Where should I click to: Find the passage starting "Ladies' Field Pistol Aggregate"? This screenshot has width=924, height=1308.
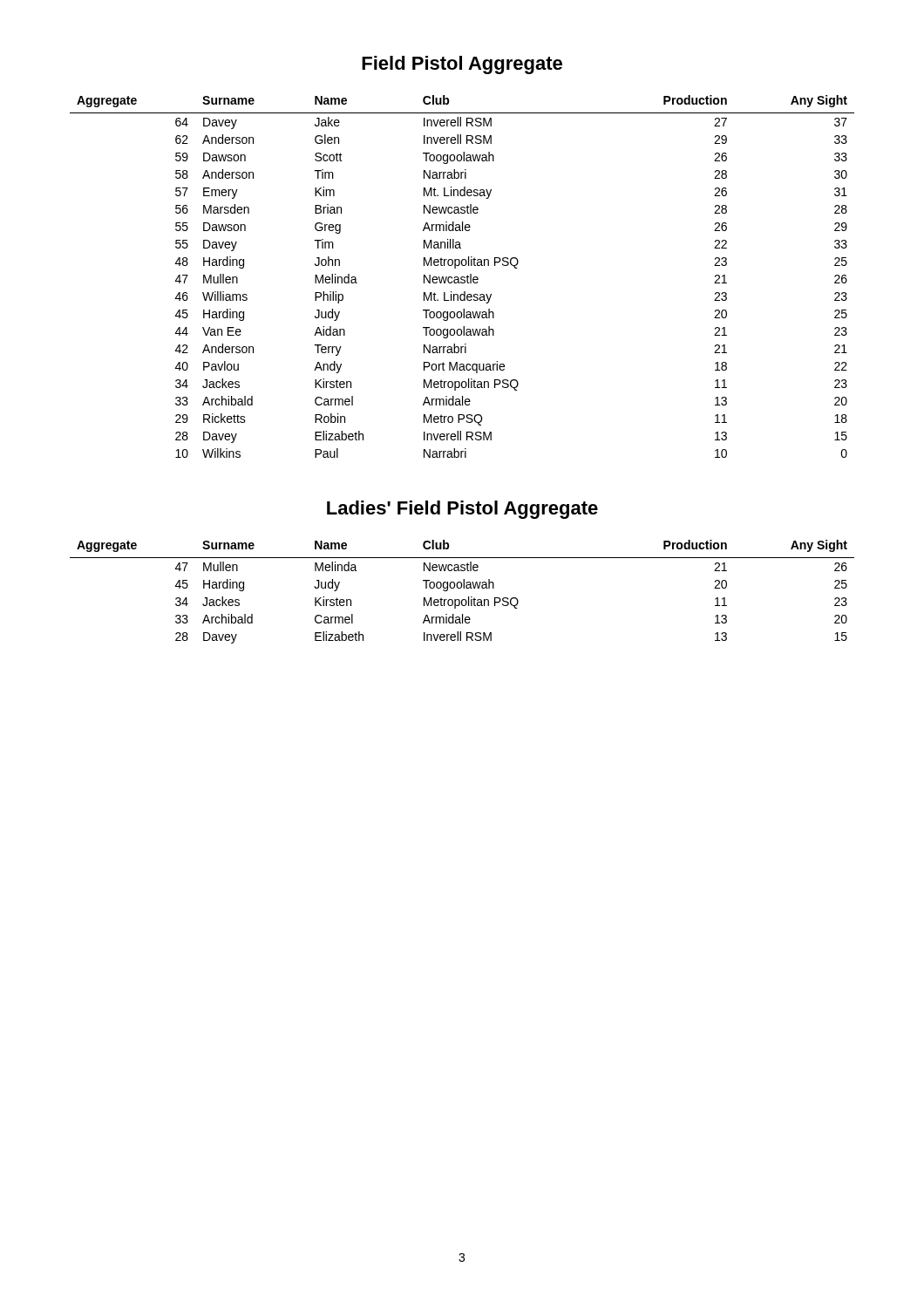click(x=462, y=508)
